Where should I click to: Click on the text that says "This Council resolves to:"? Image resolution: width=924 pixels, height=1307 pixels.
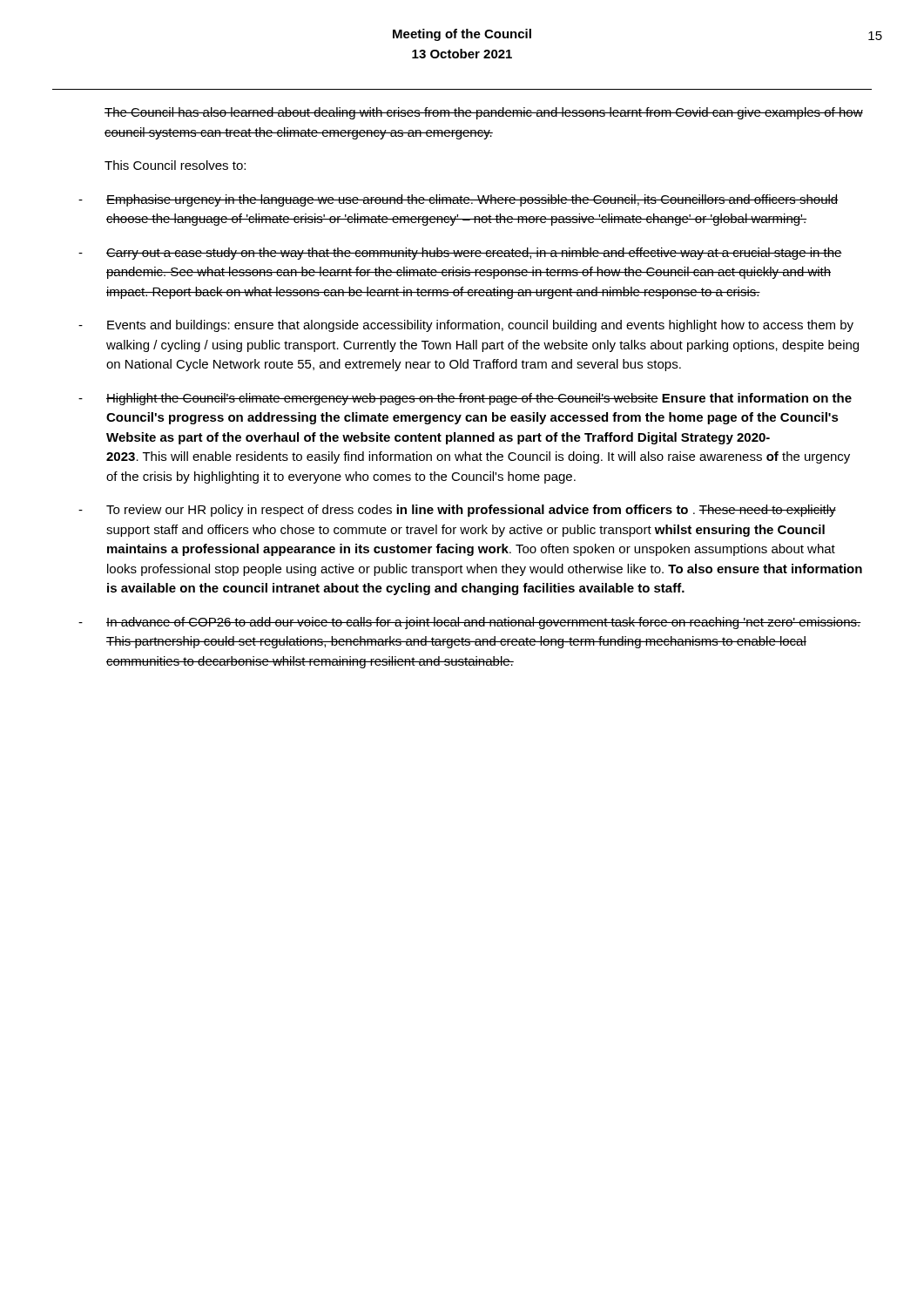tap(176, 165)
